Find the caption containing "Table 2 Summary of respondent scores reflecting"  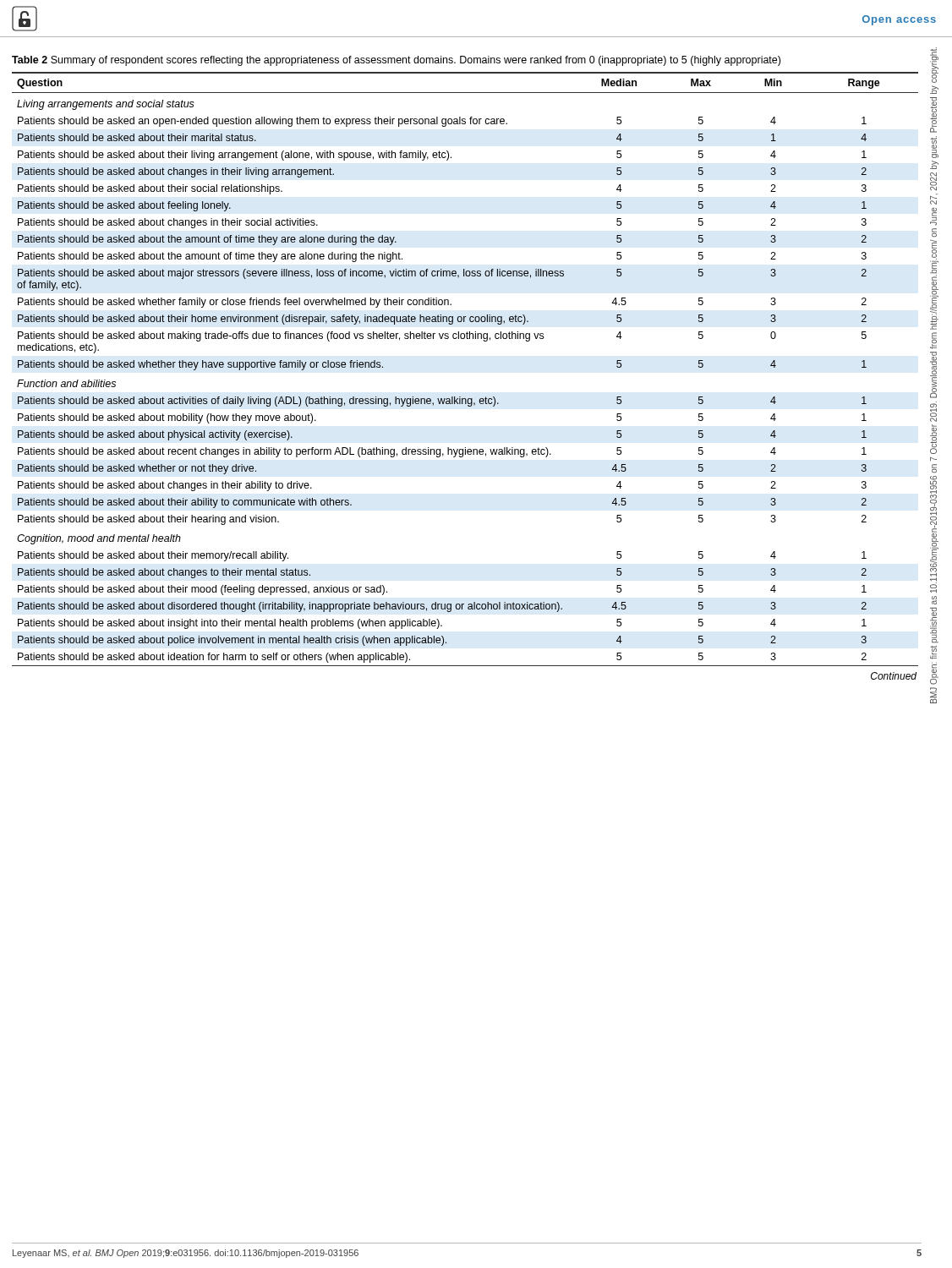397,60
